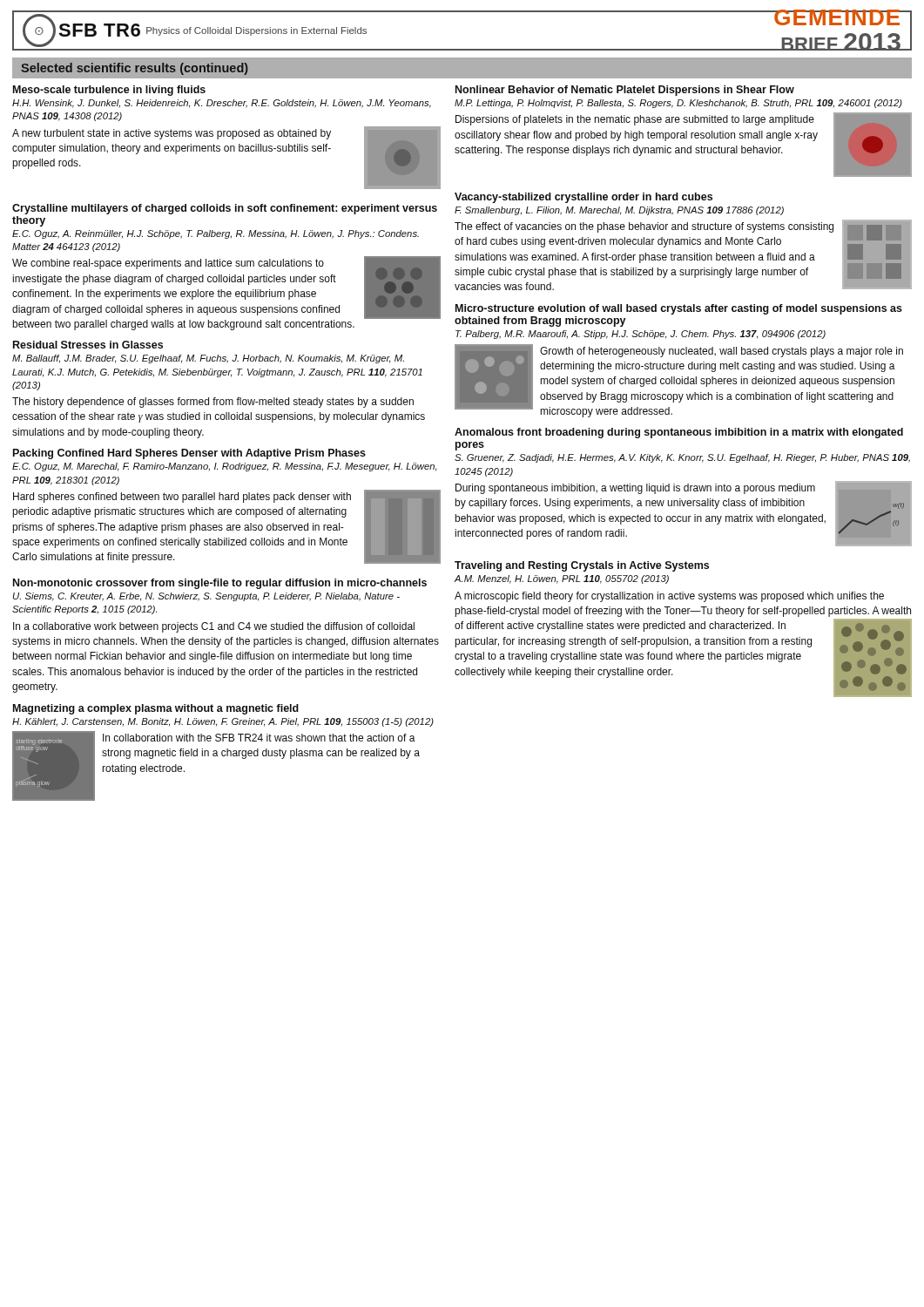Find the title with the text "Vacancy-stabilized crystalline order in"
Viewport: 924px width, 1307px height.
pyautogui.click(x=584, y=197)
